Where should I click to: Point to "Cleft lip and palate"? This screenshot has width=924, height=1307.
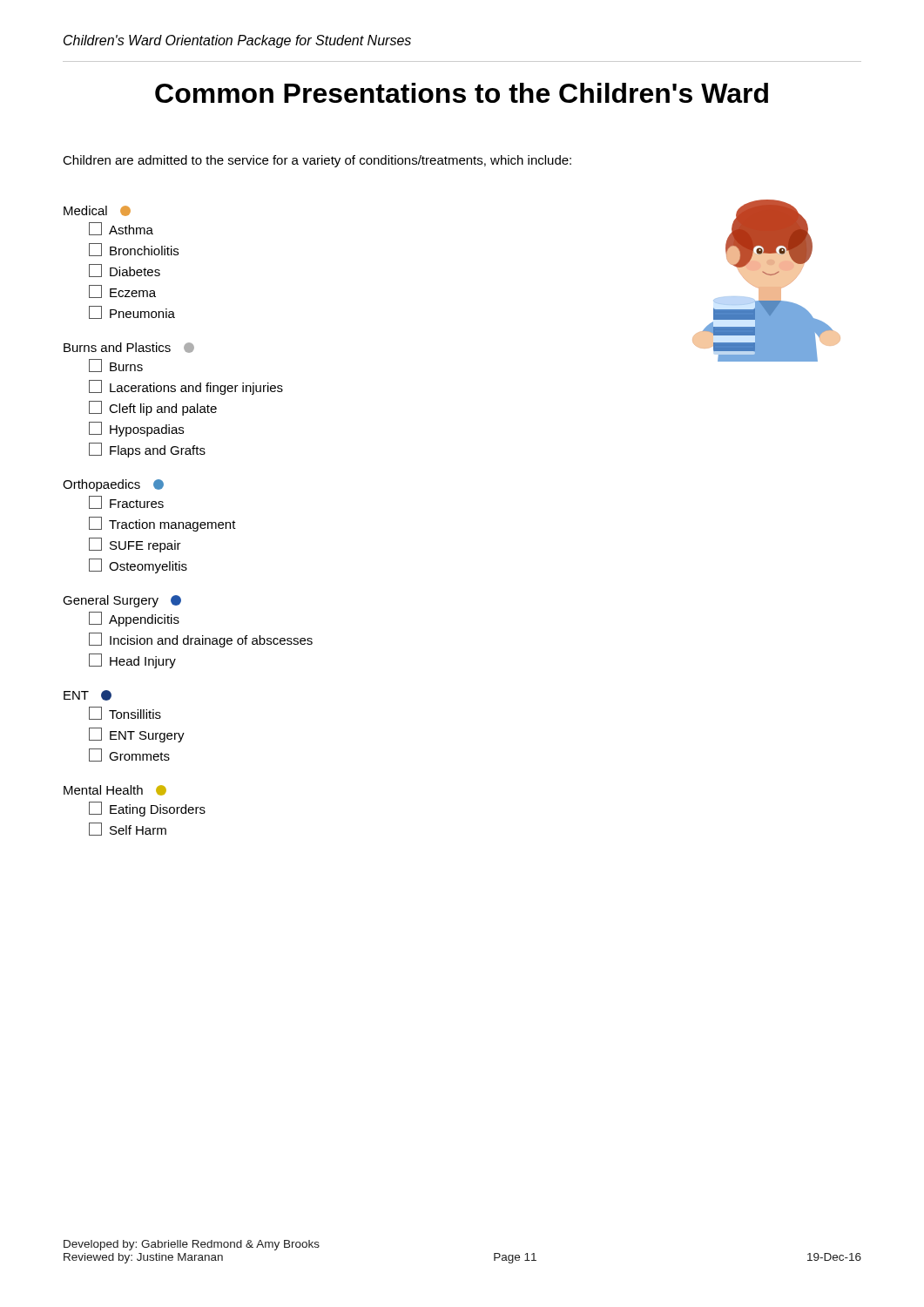pyautogui.click(x=153, y=408)
